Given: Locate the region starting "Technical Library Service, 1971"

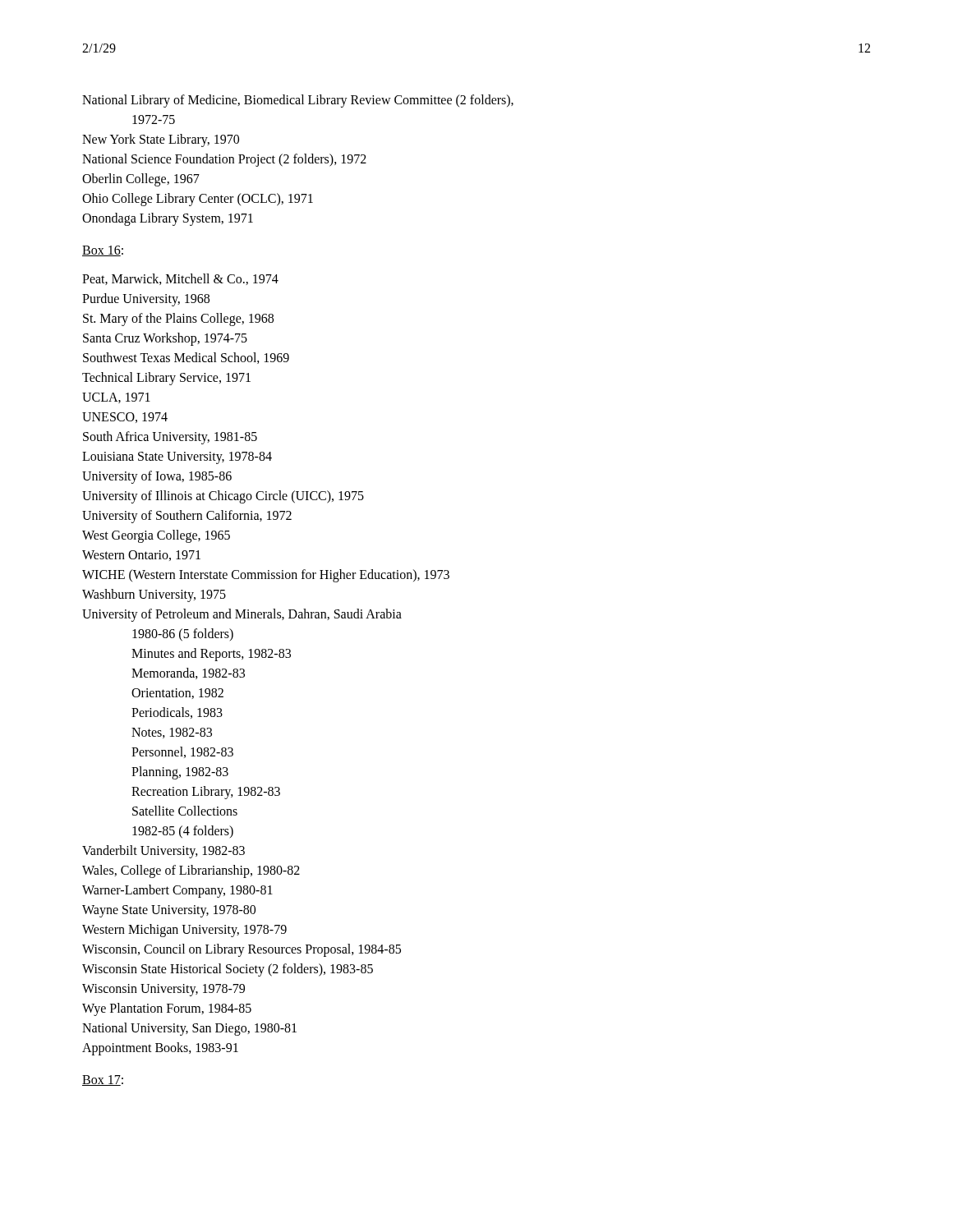Looking at the screenshot, I should pos(167,377).
